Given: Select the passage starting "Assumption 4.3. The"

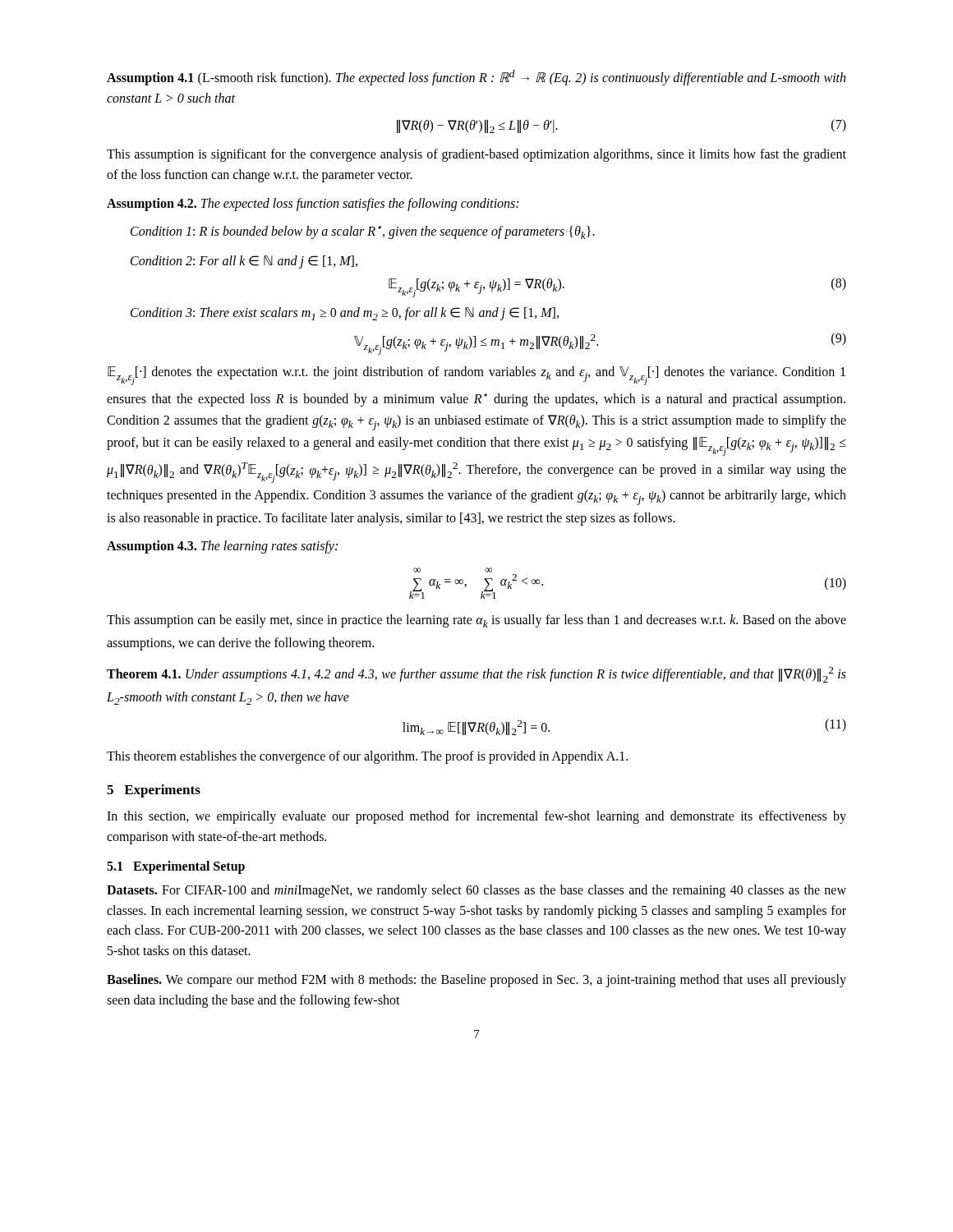Looking at the screenshot, I should pos(223,546).
